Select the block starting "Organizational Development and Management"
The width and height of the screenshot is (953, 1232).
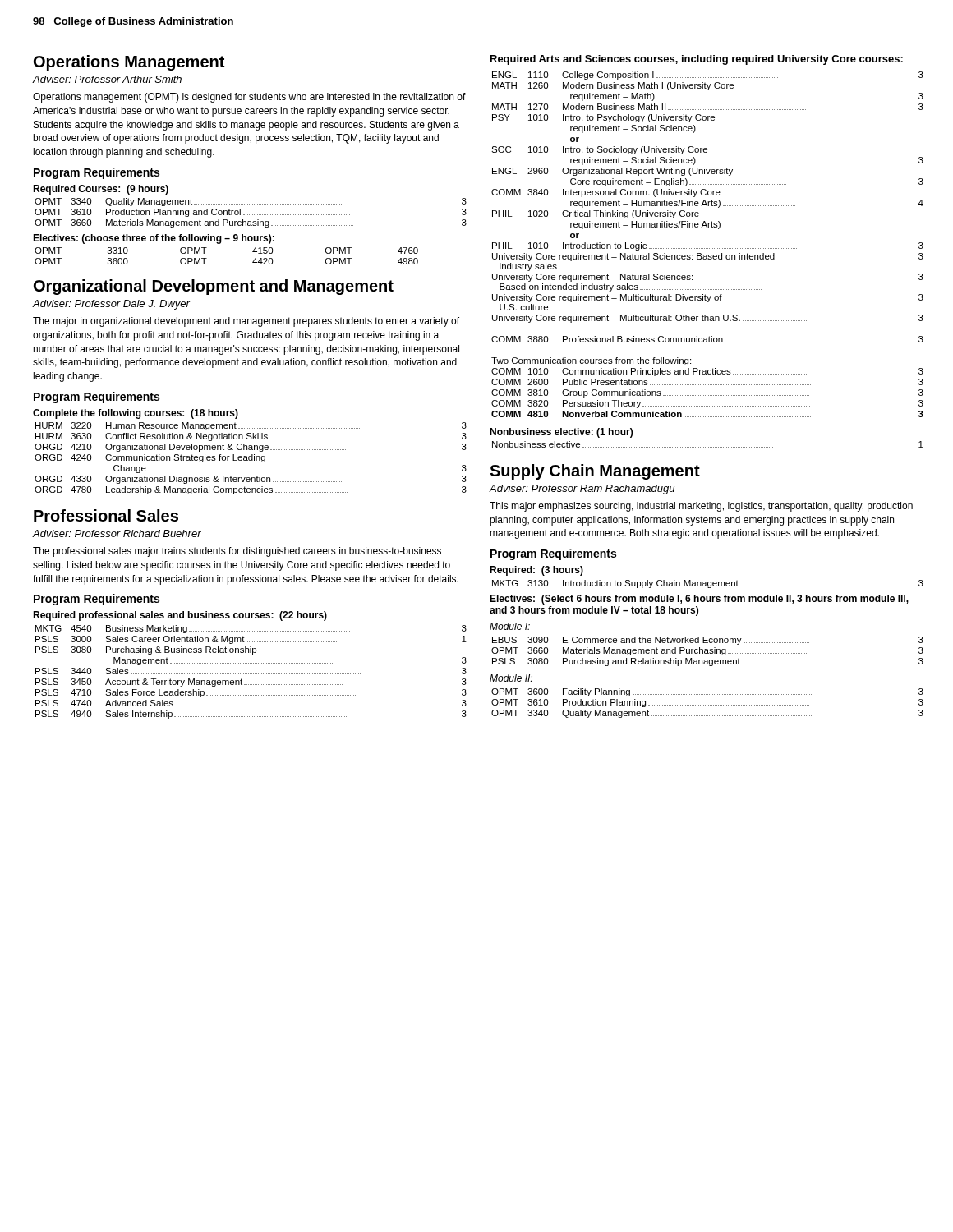[251, 286]
